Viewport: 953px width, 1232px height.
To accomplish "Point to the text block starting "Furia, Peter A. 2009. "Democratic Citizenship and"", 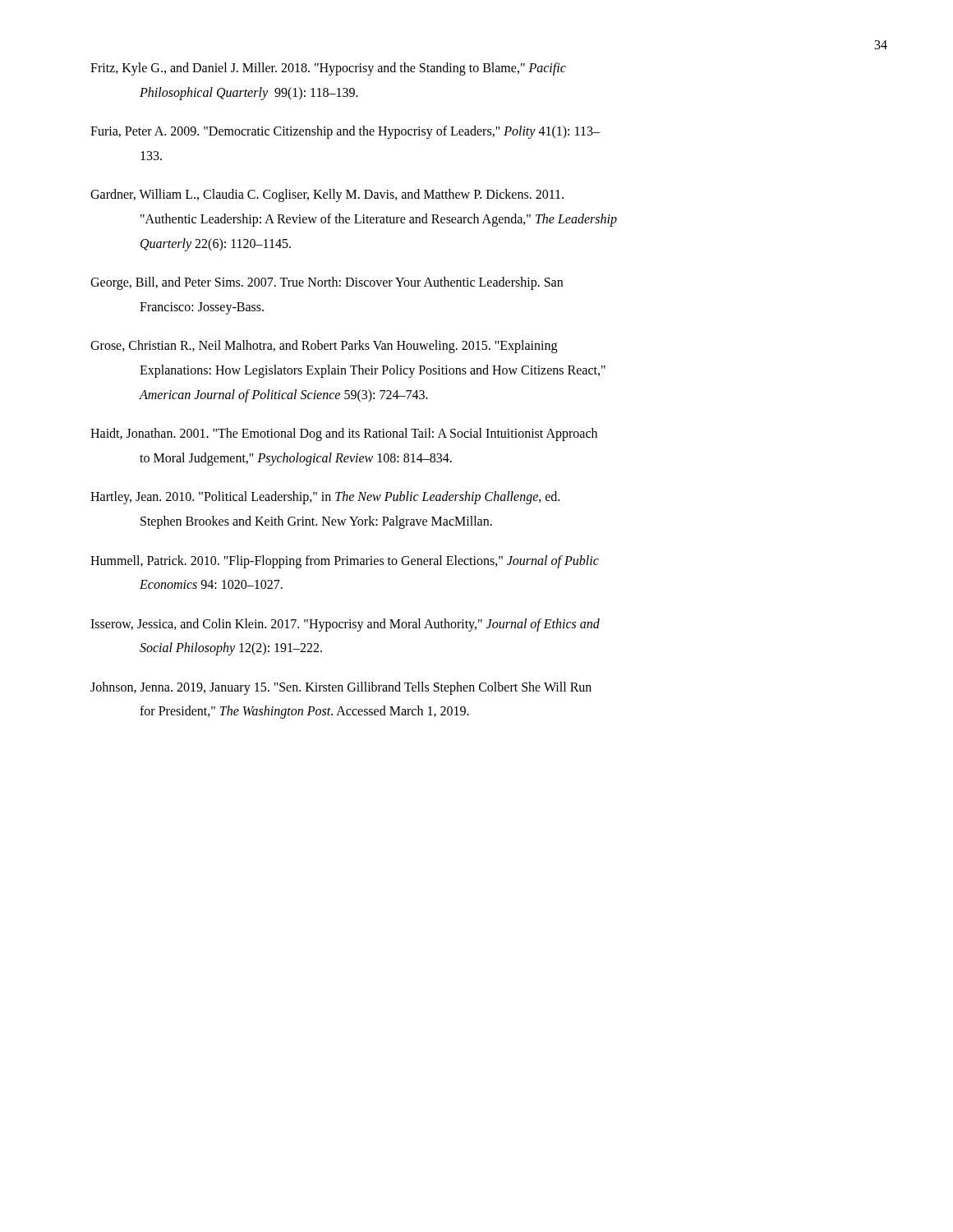I will coord(489,144).
